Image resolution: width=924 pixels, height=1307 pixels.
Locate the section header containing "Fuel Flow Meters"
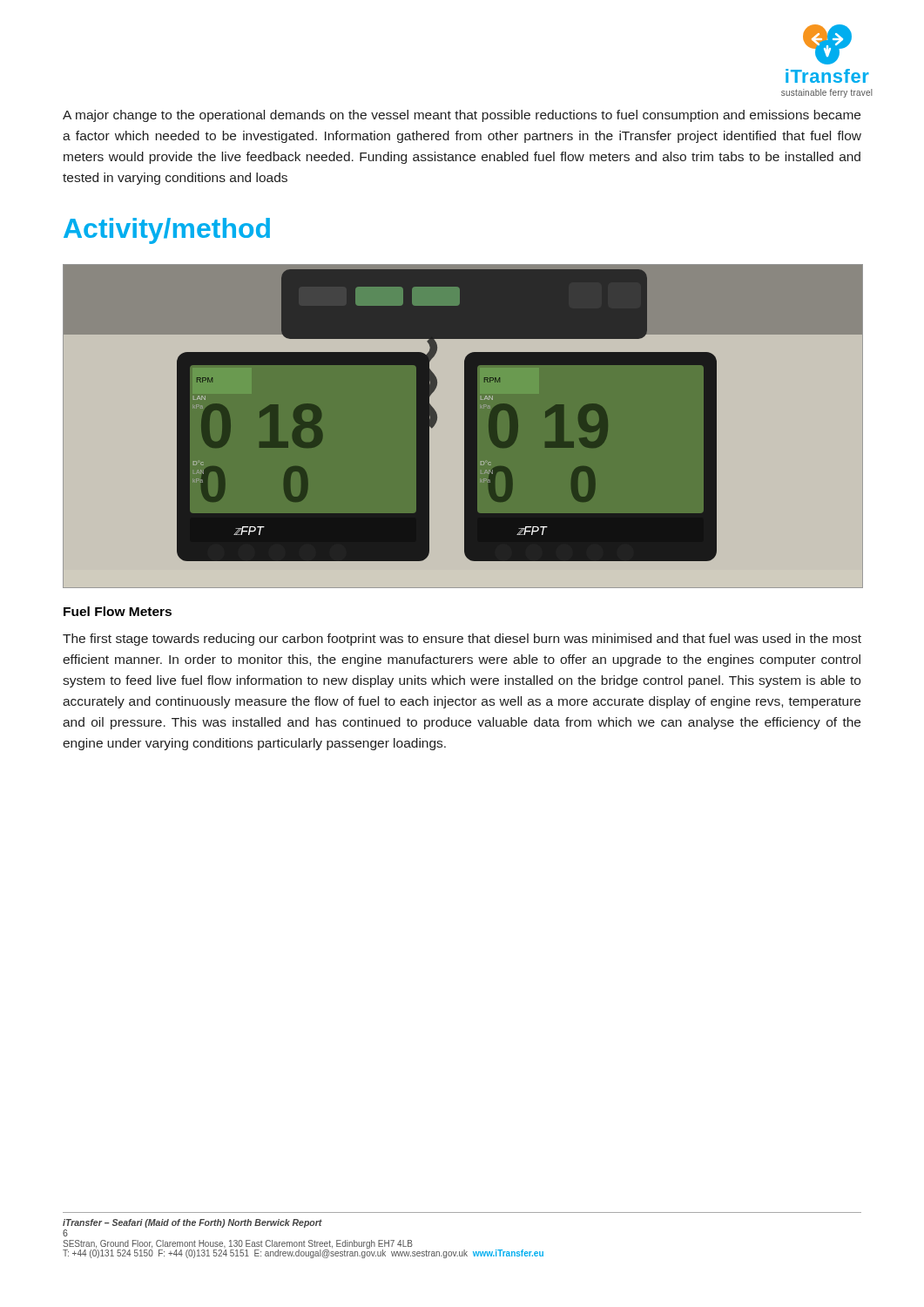[117, 611]
